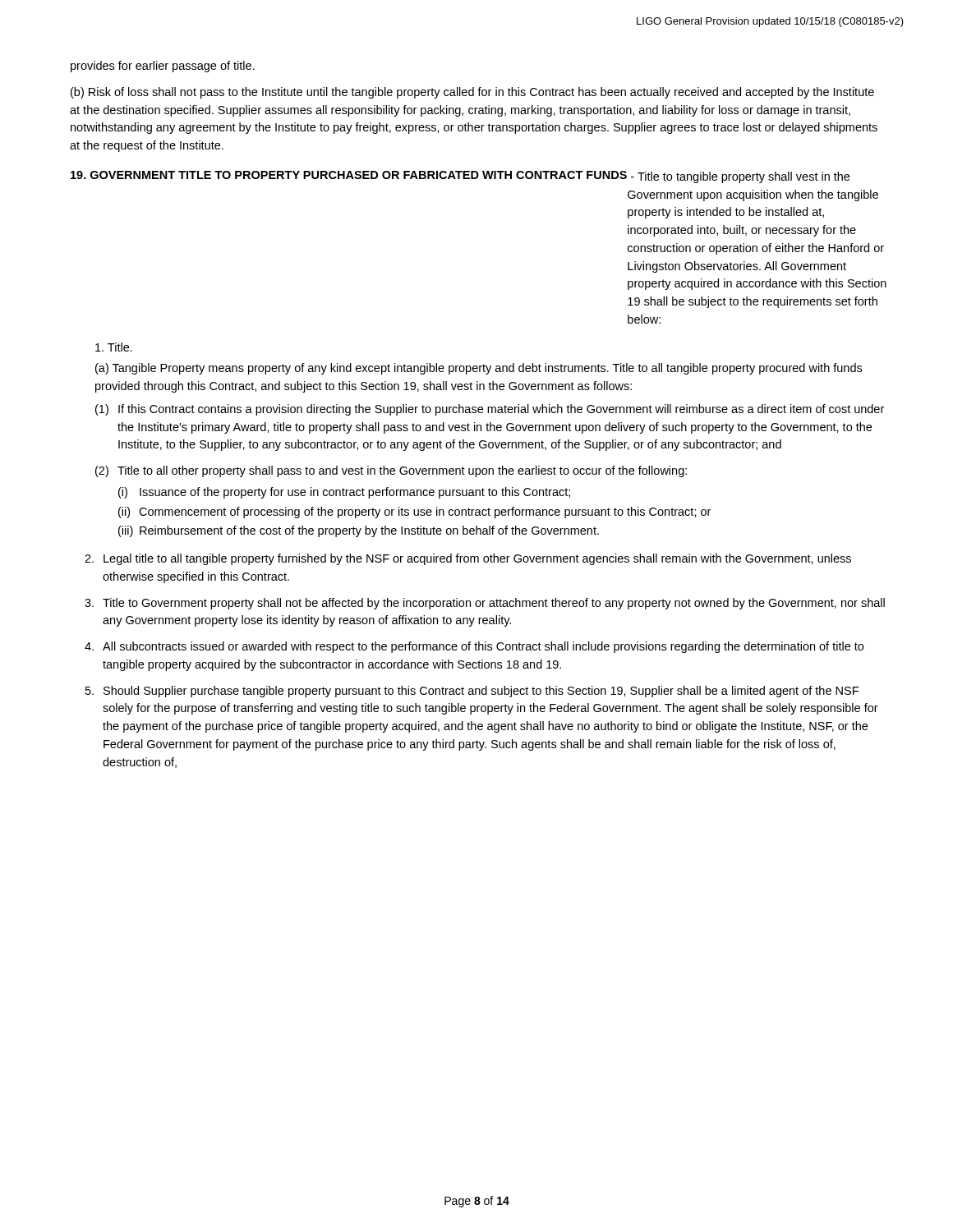Select the list item that says "3. Title to Government"

coord(486,612)
